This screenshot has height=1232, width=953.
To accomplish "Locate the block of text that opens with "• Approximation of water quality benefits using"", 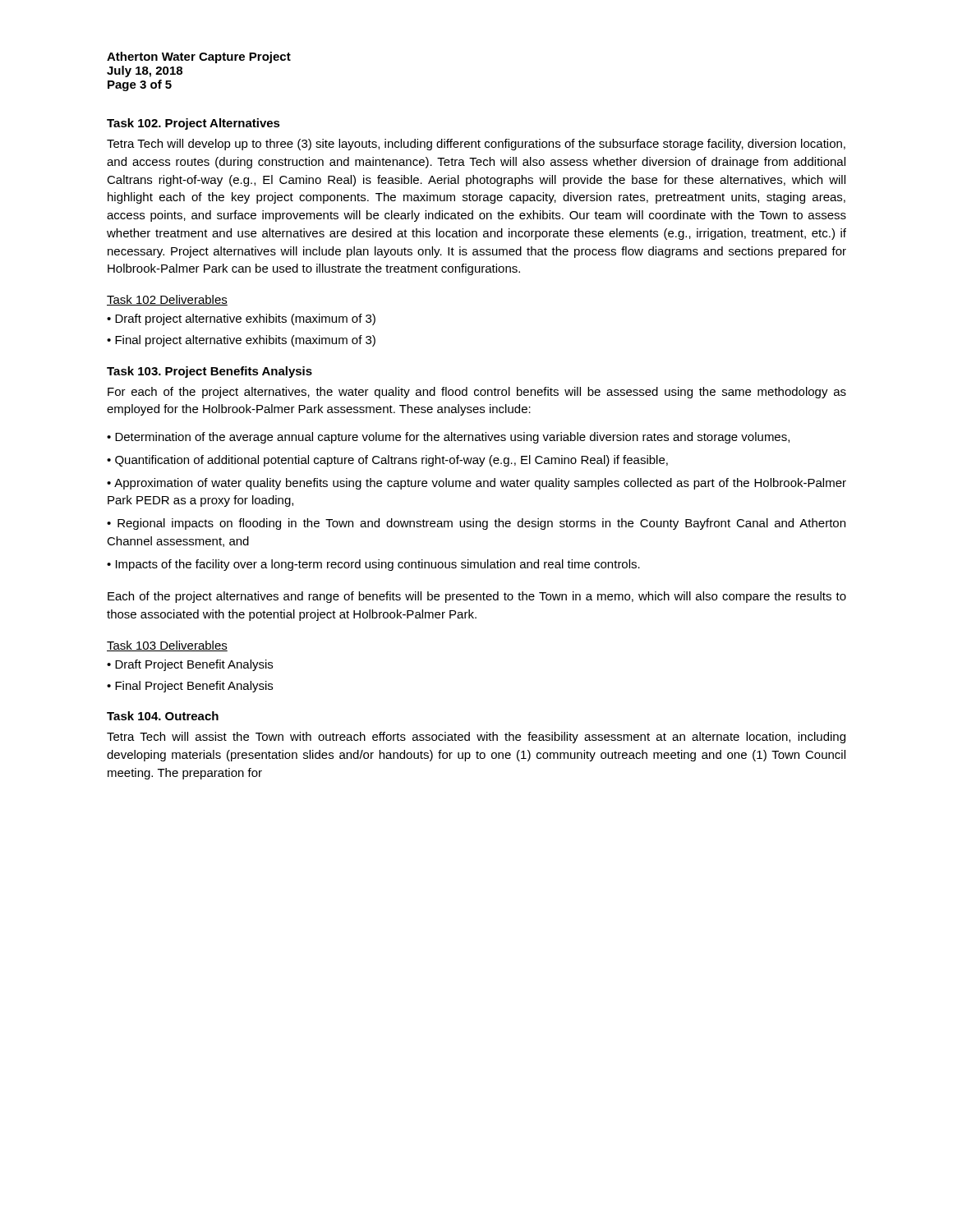I will pyautogui.click(x=476, y=491).
